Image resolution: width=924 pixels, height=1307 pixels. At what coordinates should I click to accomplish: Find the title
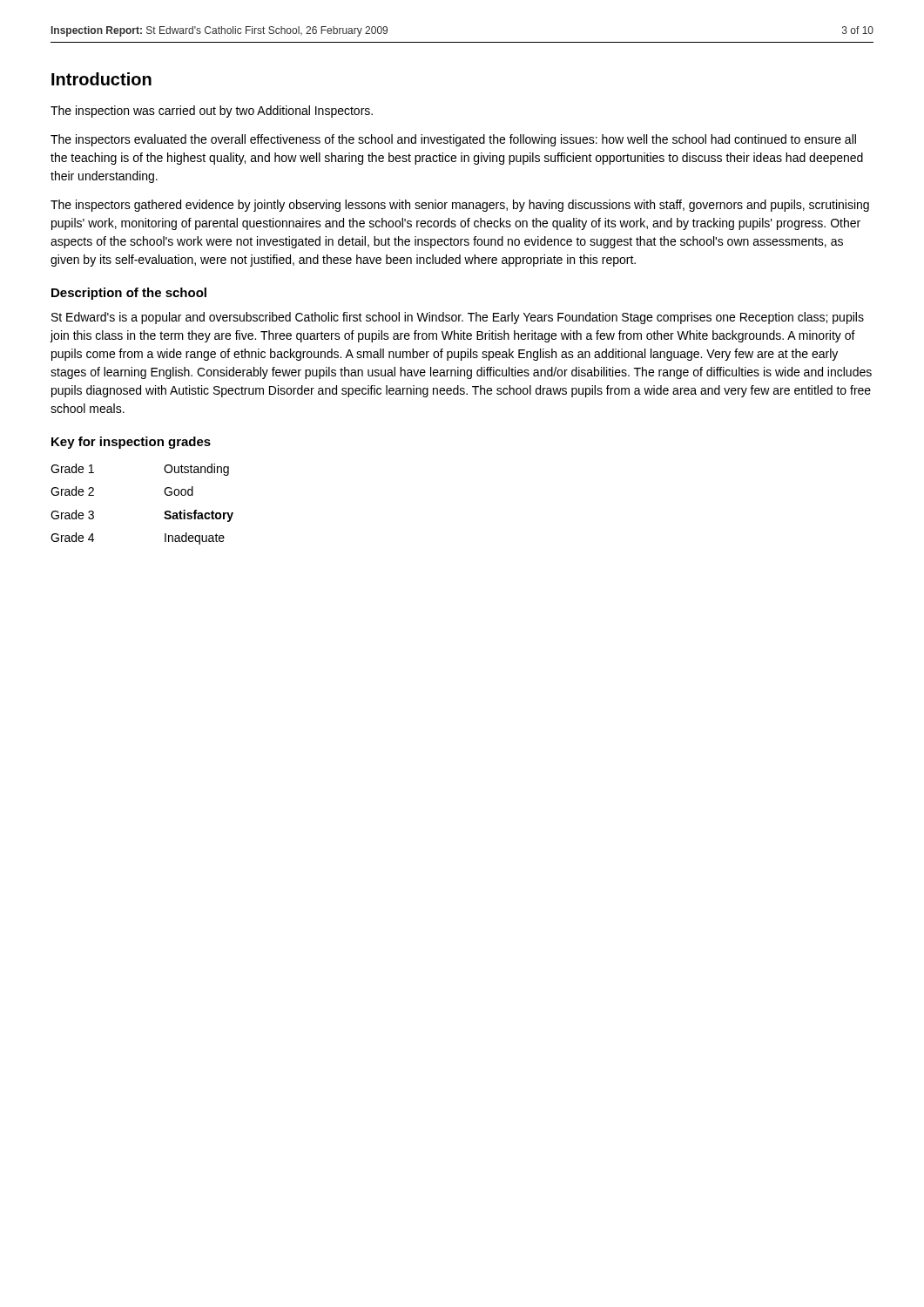tap(462, 80)
